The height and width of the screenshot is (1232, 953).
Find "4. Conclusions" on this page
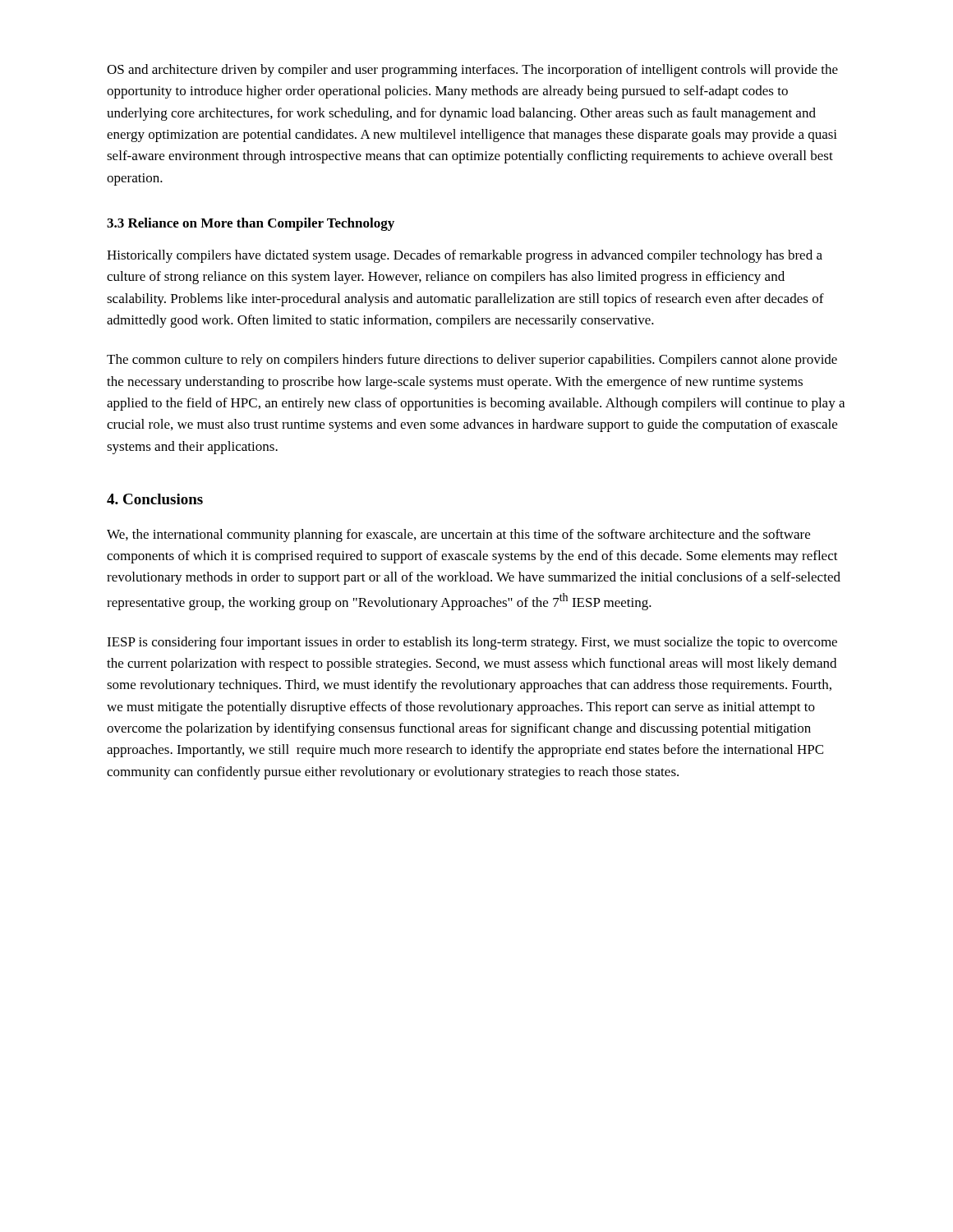tap(155, 499)
